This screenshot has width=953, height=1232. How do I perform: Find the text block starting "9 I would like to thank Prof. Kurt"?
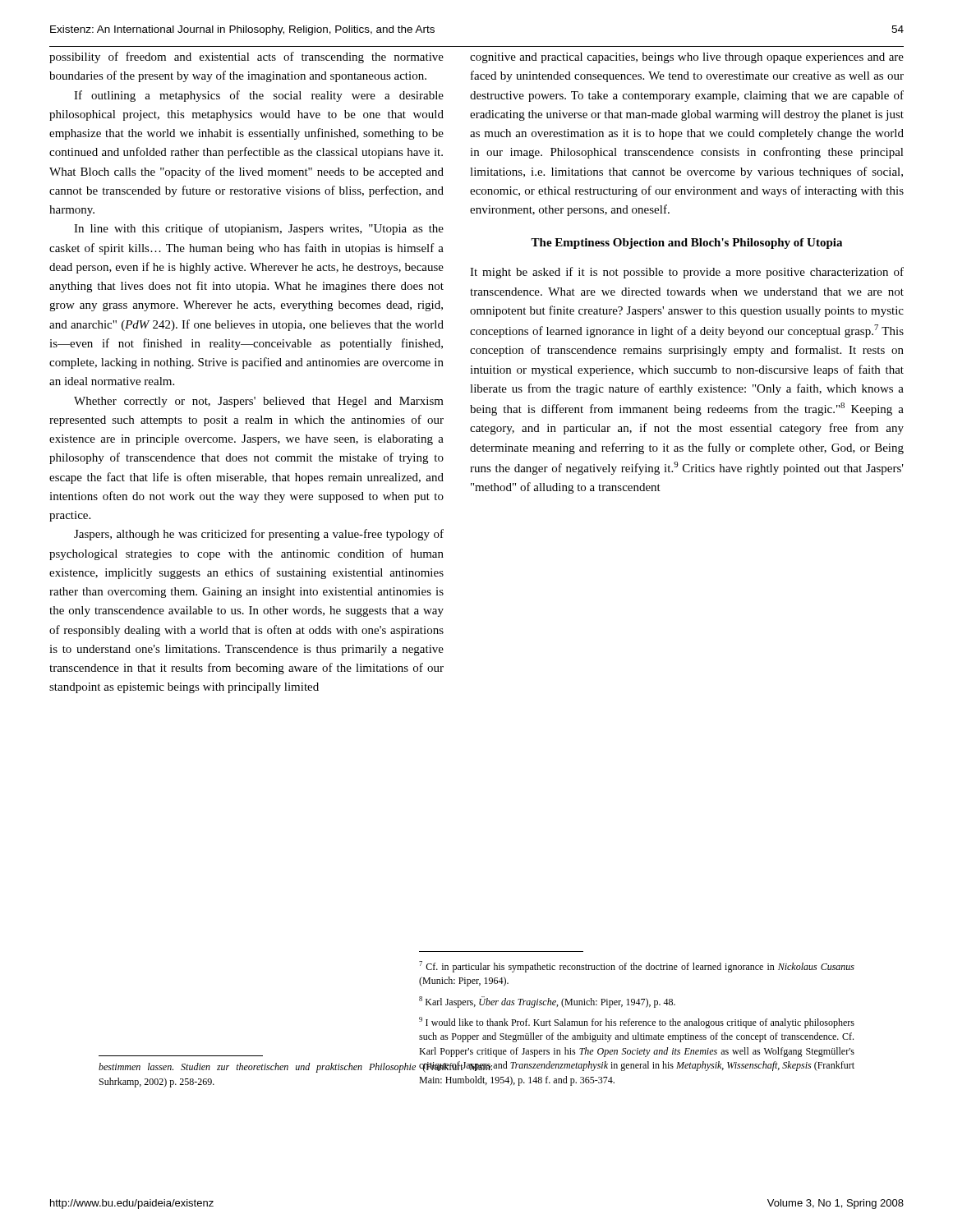point(637,1050)
